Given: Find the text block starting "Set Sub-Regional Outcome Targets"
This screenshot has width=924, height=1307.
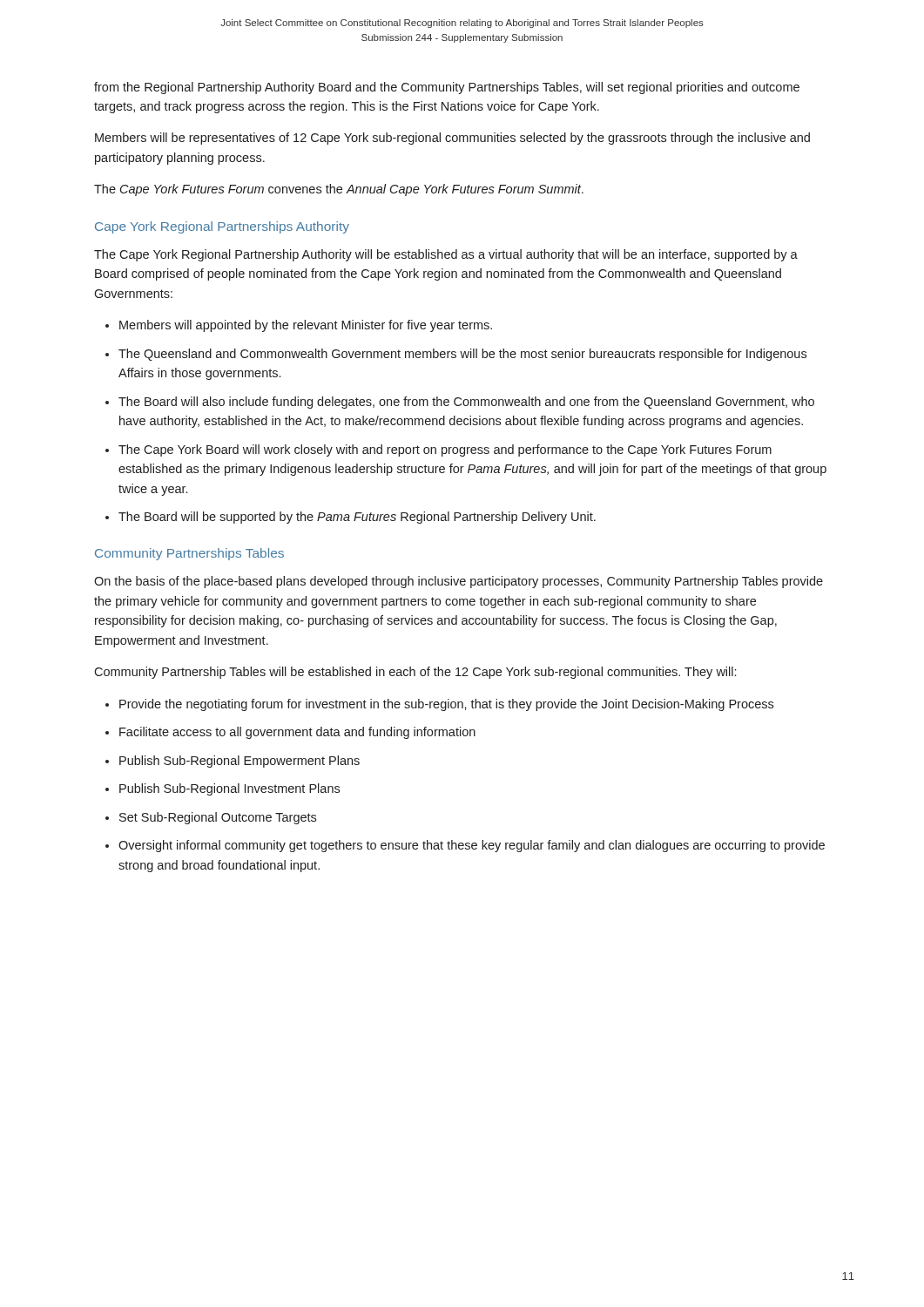Looking at the screenshot, I should (218, 817).
